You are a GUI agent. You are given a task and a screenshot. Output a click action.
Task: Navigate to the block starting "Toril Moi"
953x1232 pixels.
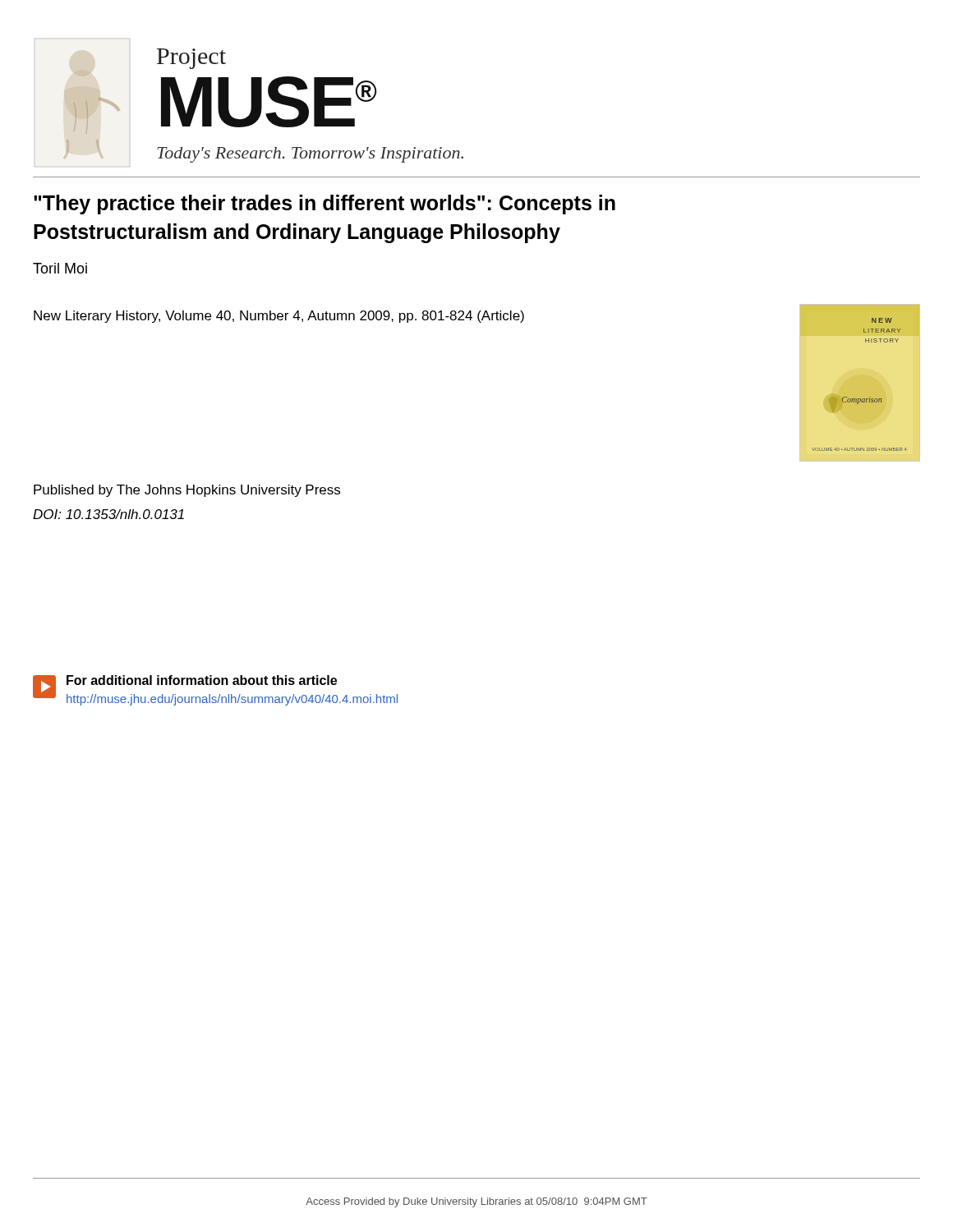point(60,269)
